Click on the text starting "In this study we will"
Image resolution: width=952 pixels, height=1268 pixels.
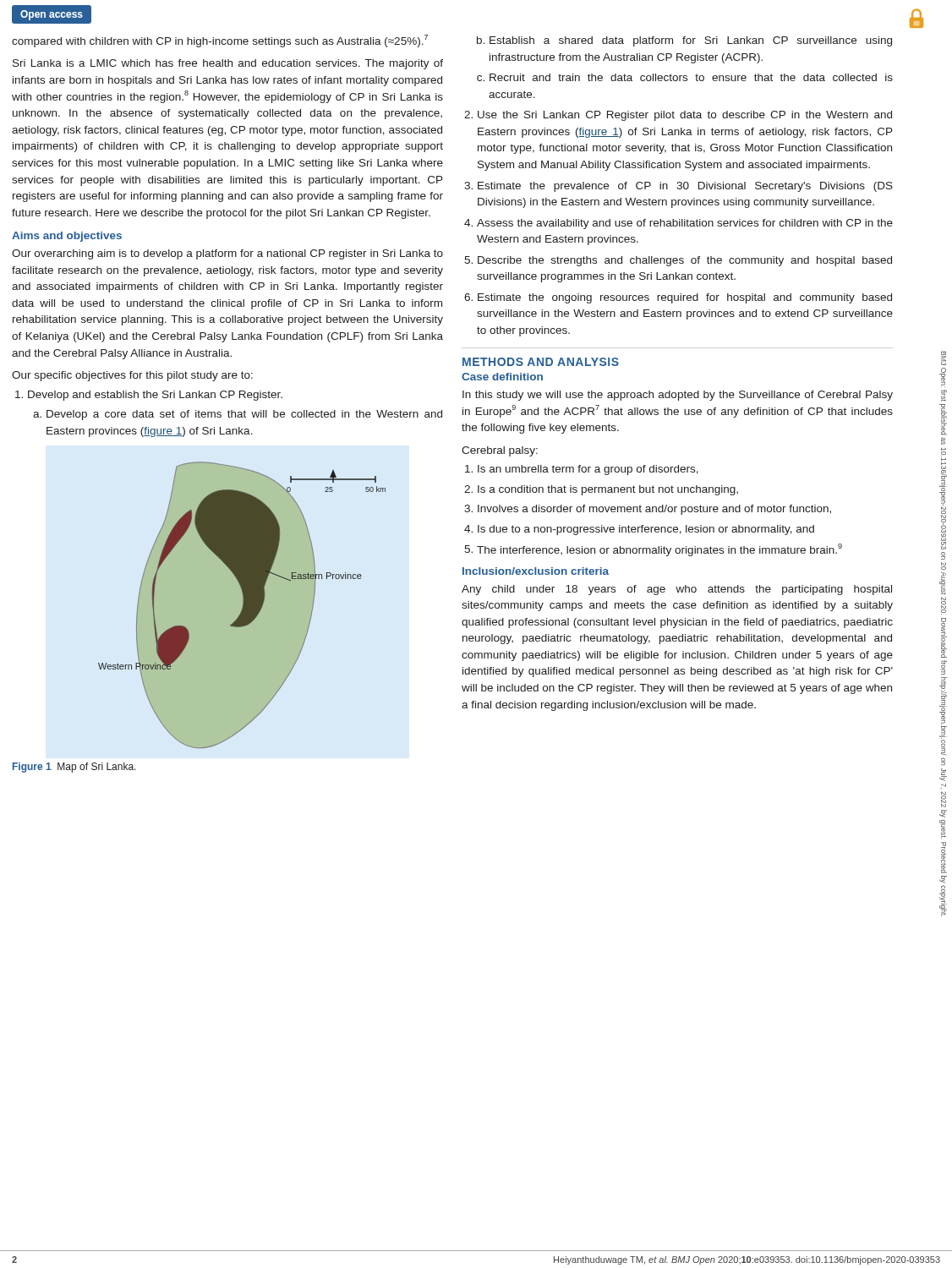pyautogui.click(x=677, y=422)
